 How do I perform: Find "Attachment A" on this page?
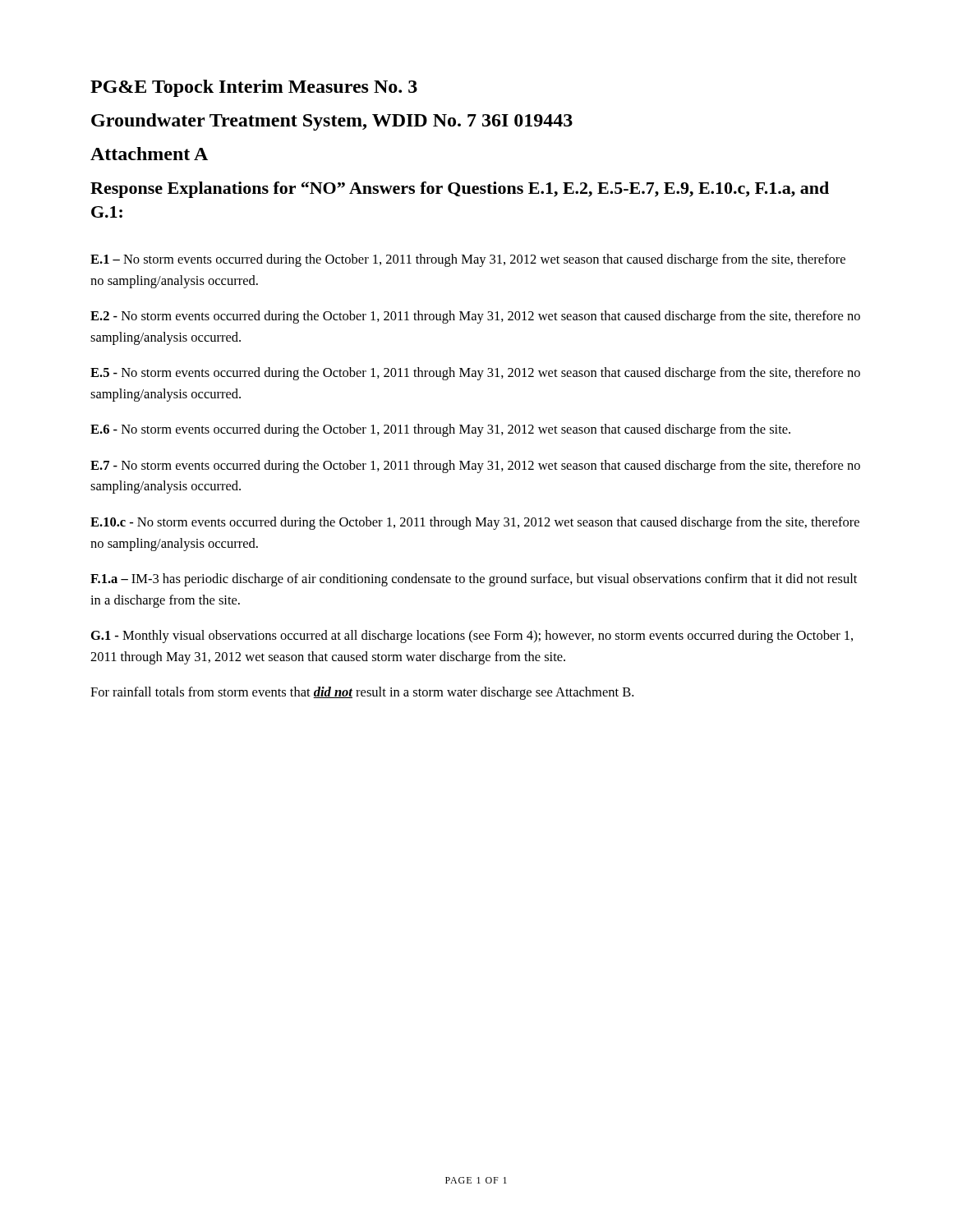[x=149, y=154]
